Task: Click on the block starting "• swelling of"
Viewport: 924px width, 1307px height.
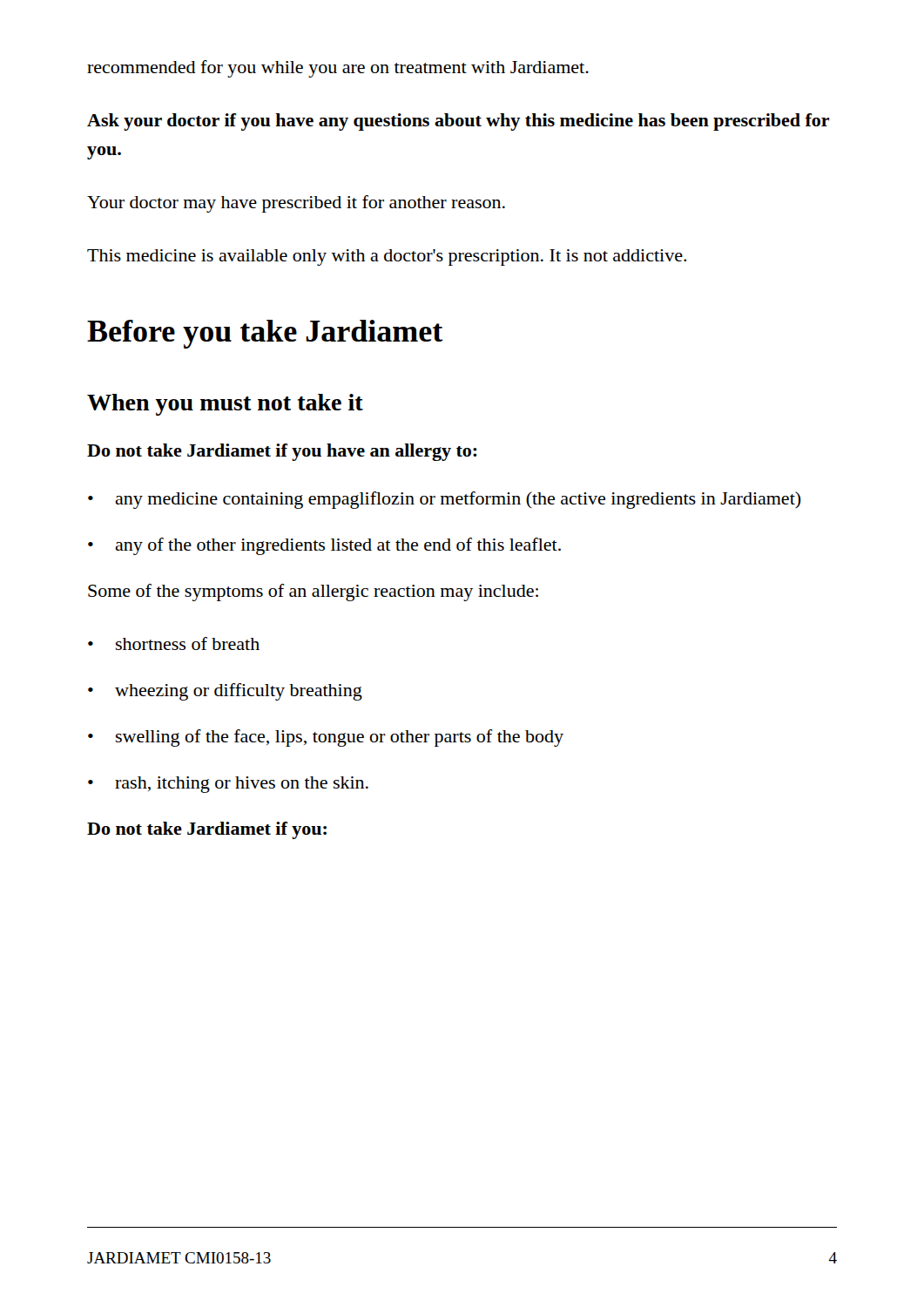Action: point(462,736)
